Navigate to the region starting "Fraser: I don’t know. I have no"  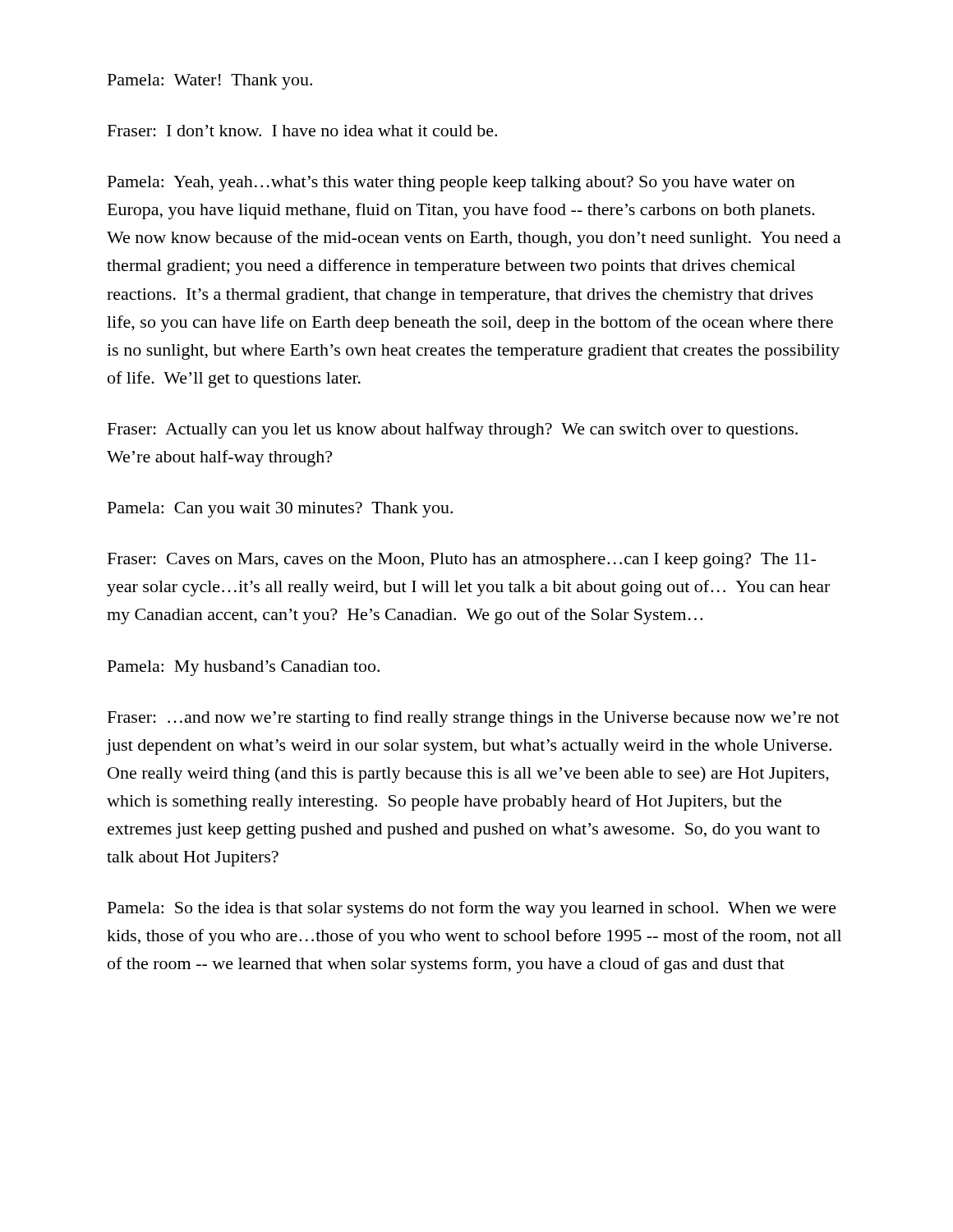(303, 130)
